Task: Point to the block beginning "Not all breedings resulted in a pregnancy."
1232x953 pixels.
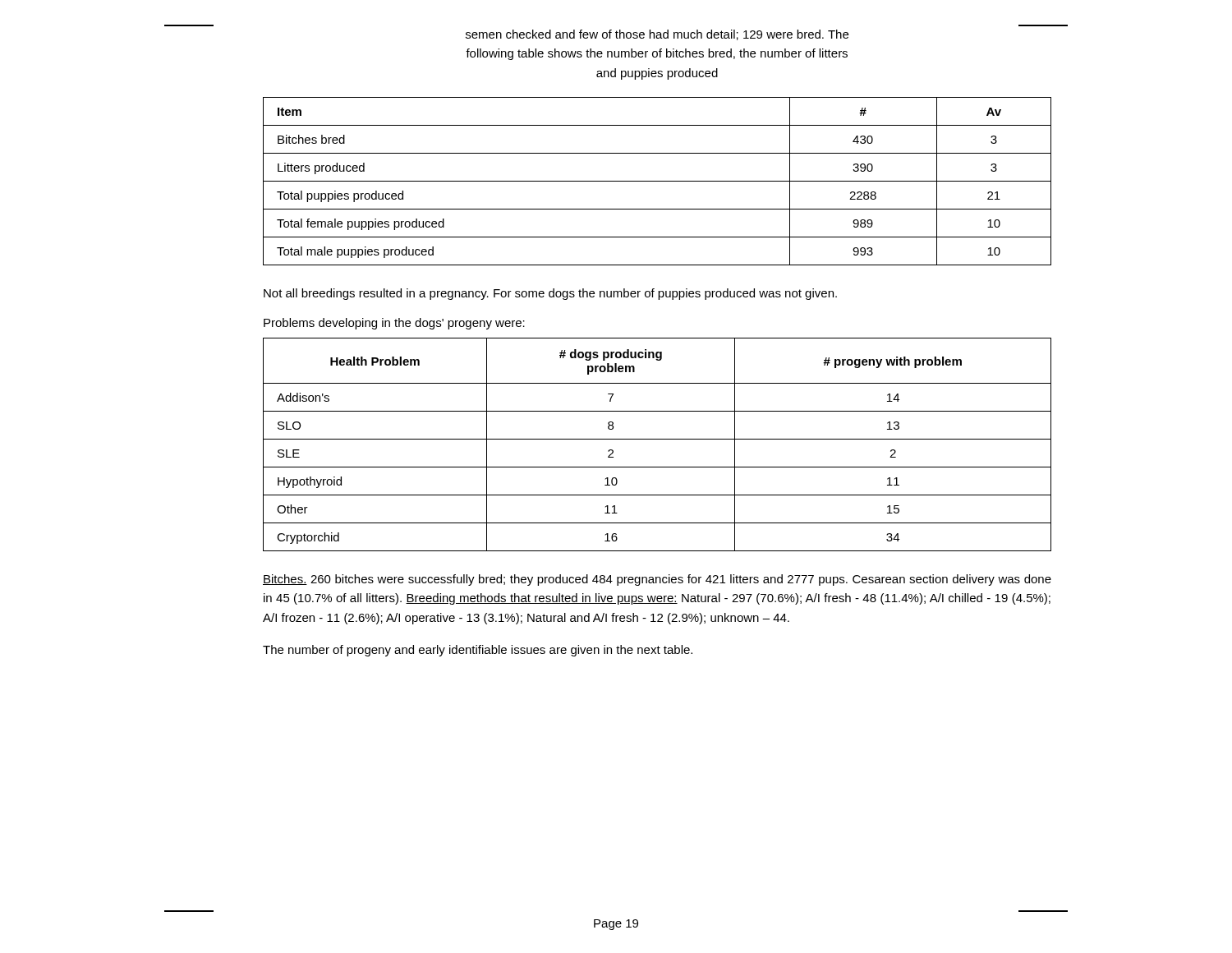Action: tap(550, 293)
